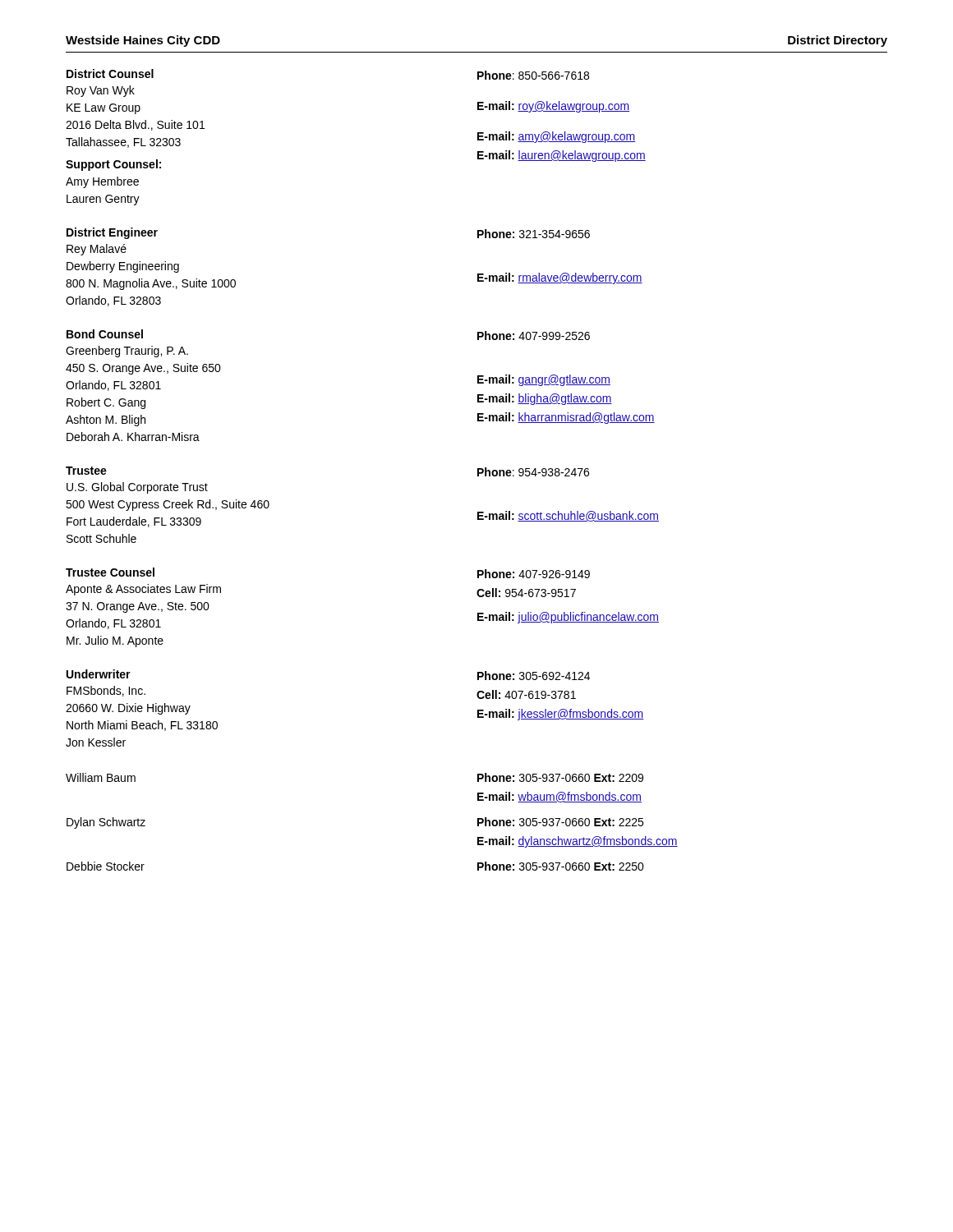The image size is (953, 1232).
Task: Click on the section header with the text "District Counsel"
Action: pos(110,74)
